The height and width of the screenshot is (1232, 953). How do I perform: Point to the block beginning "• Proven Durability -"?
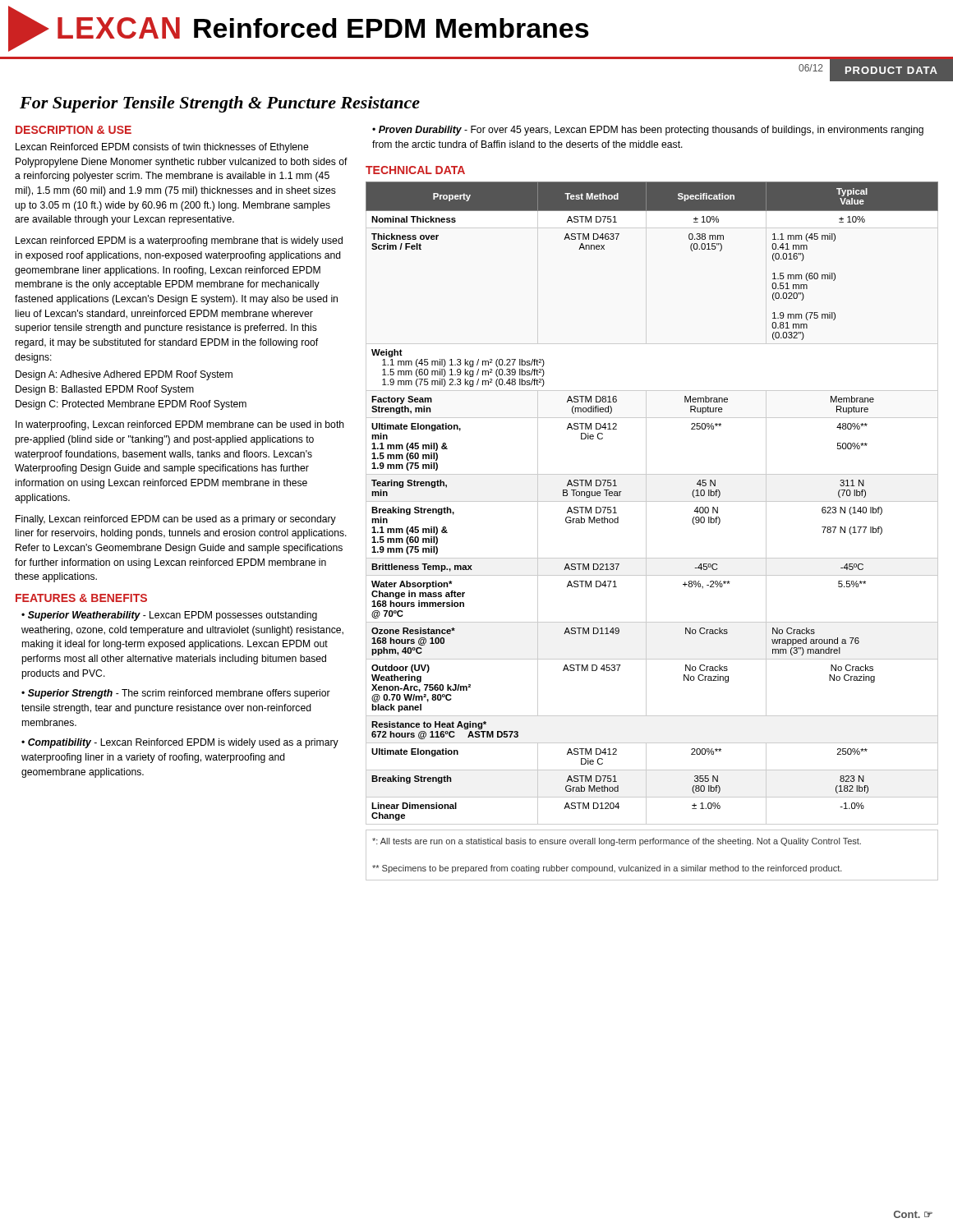coord(648,137)
